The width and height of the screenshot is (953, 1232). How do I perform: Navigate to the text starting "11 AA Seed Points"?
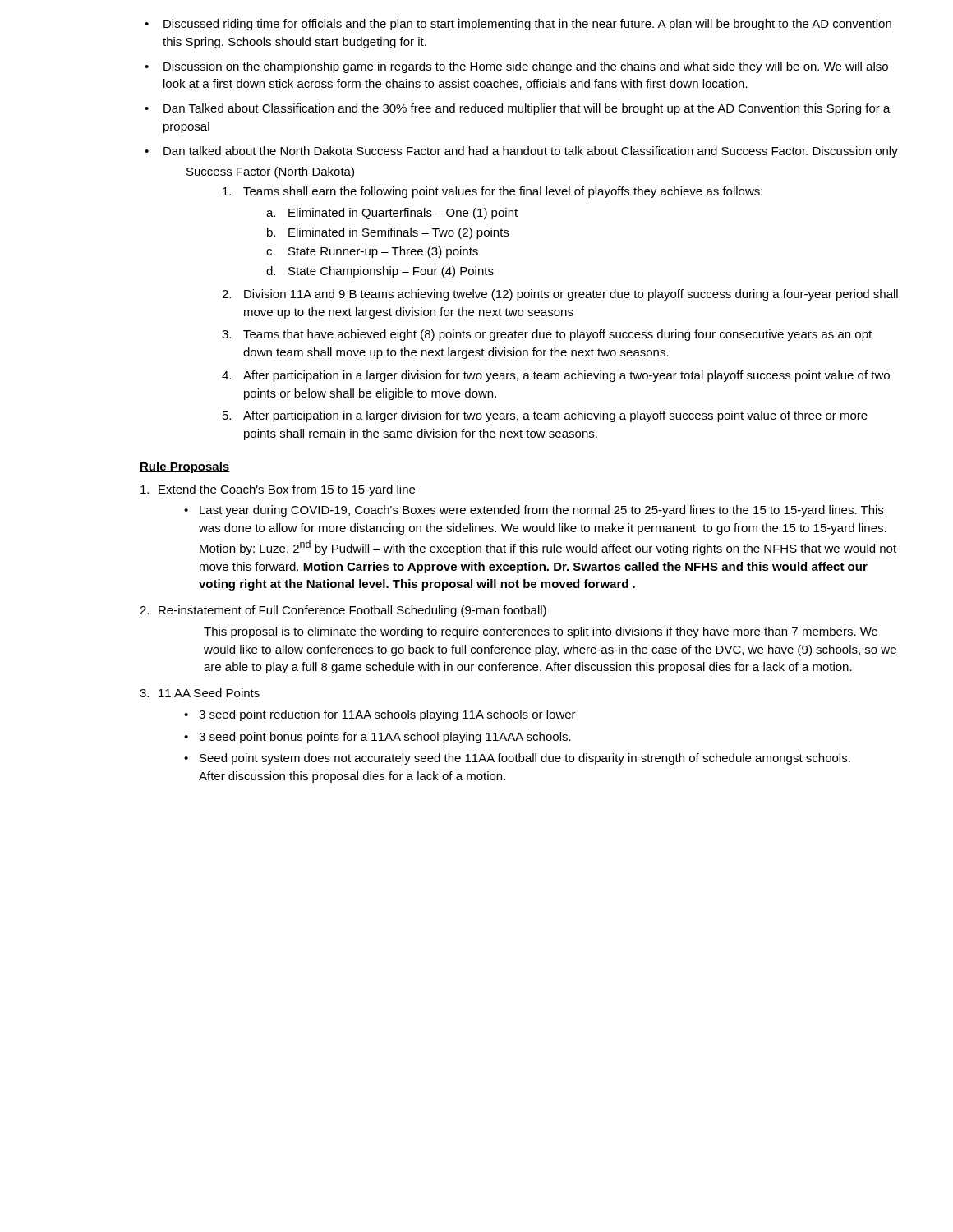[x=531, y=735]
